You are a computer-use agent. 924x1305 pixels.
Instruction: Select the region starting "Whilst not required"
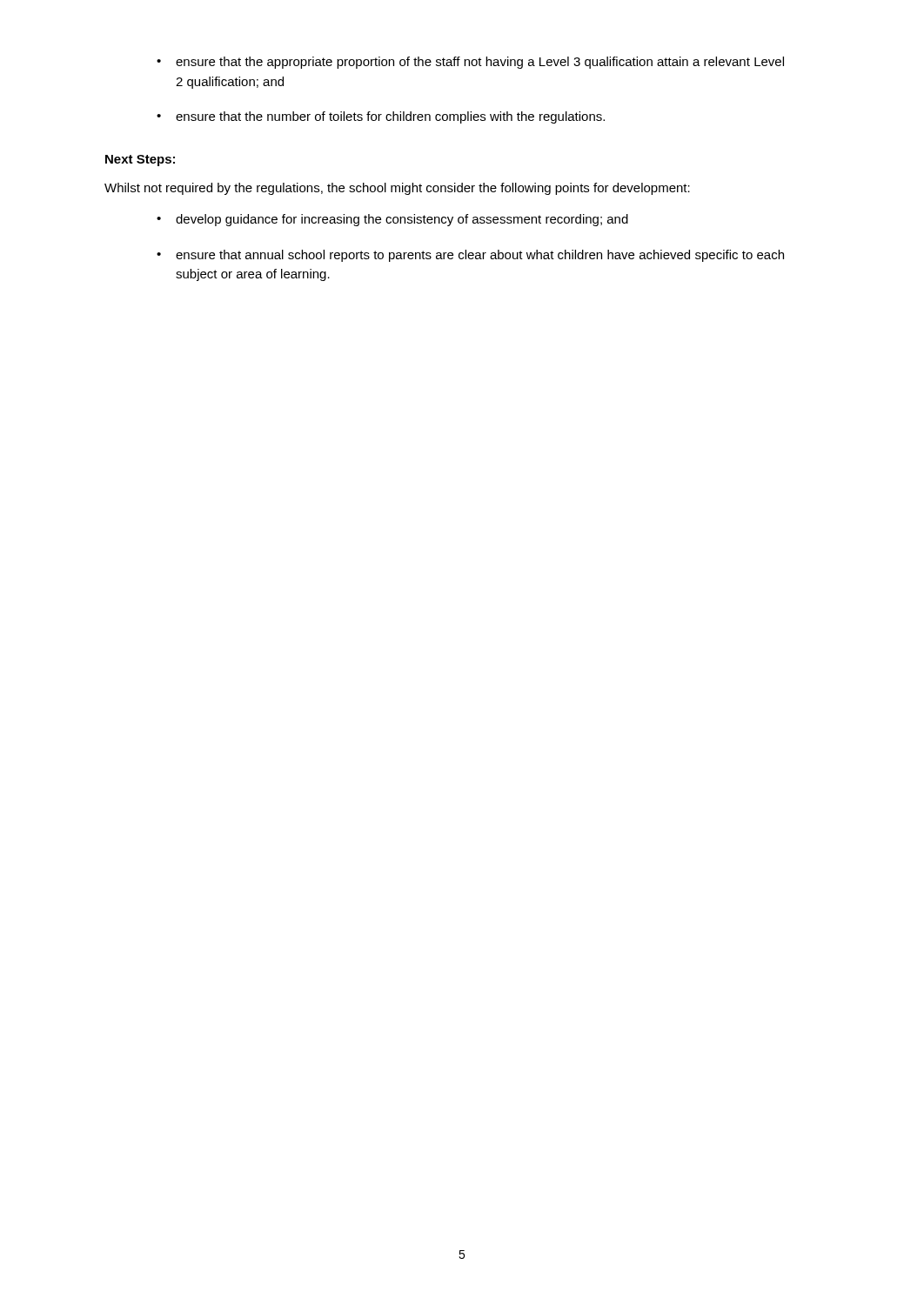(x=398, y=187)
